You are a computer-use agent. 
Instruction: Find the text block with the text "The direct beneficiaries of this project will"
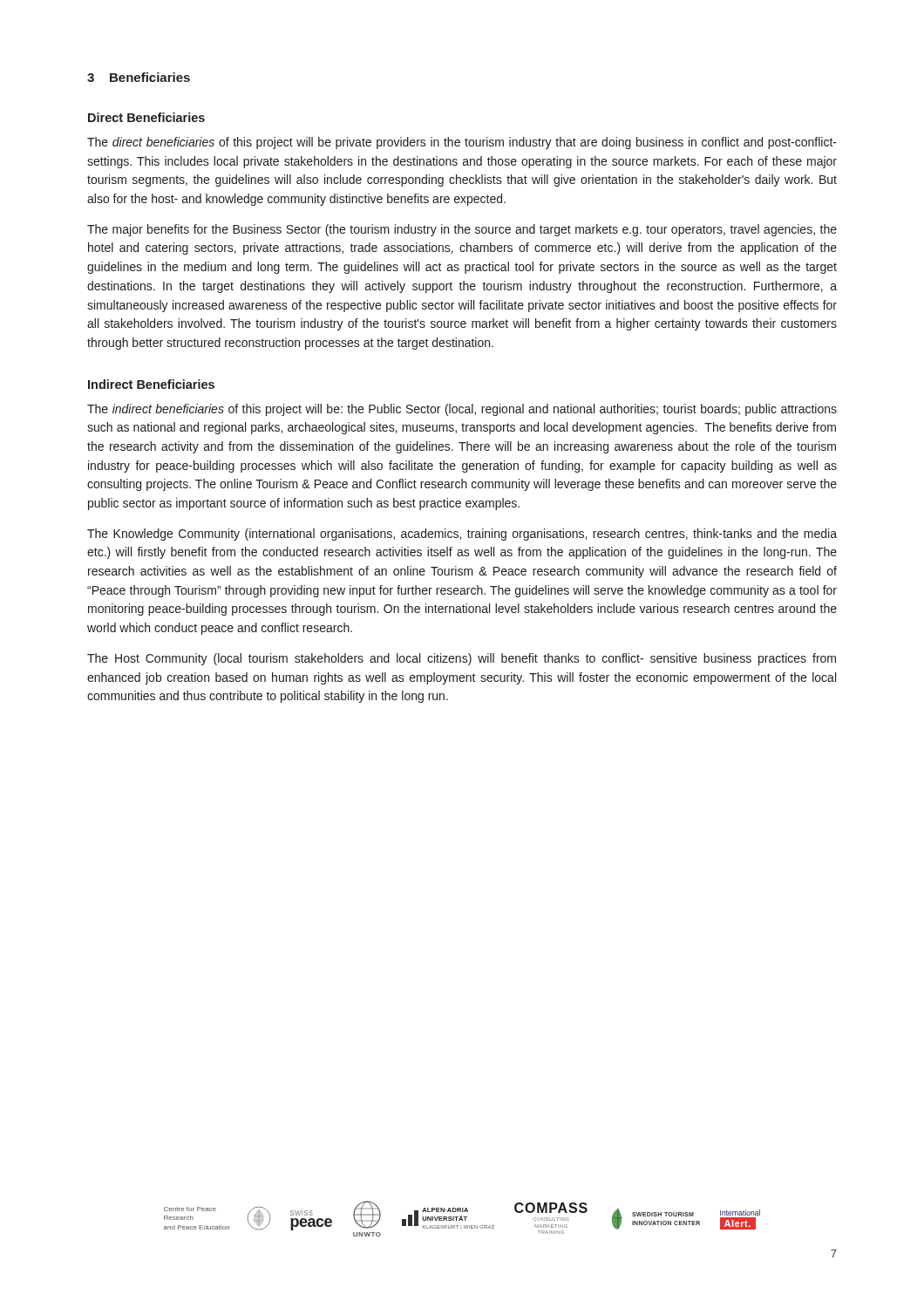coord(462,170)
